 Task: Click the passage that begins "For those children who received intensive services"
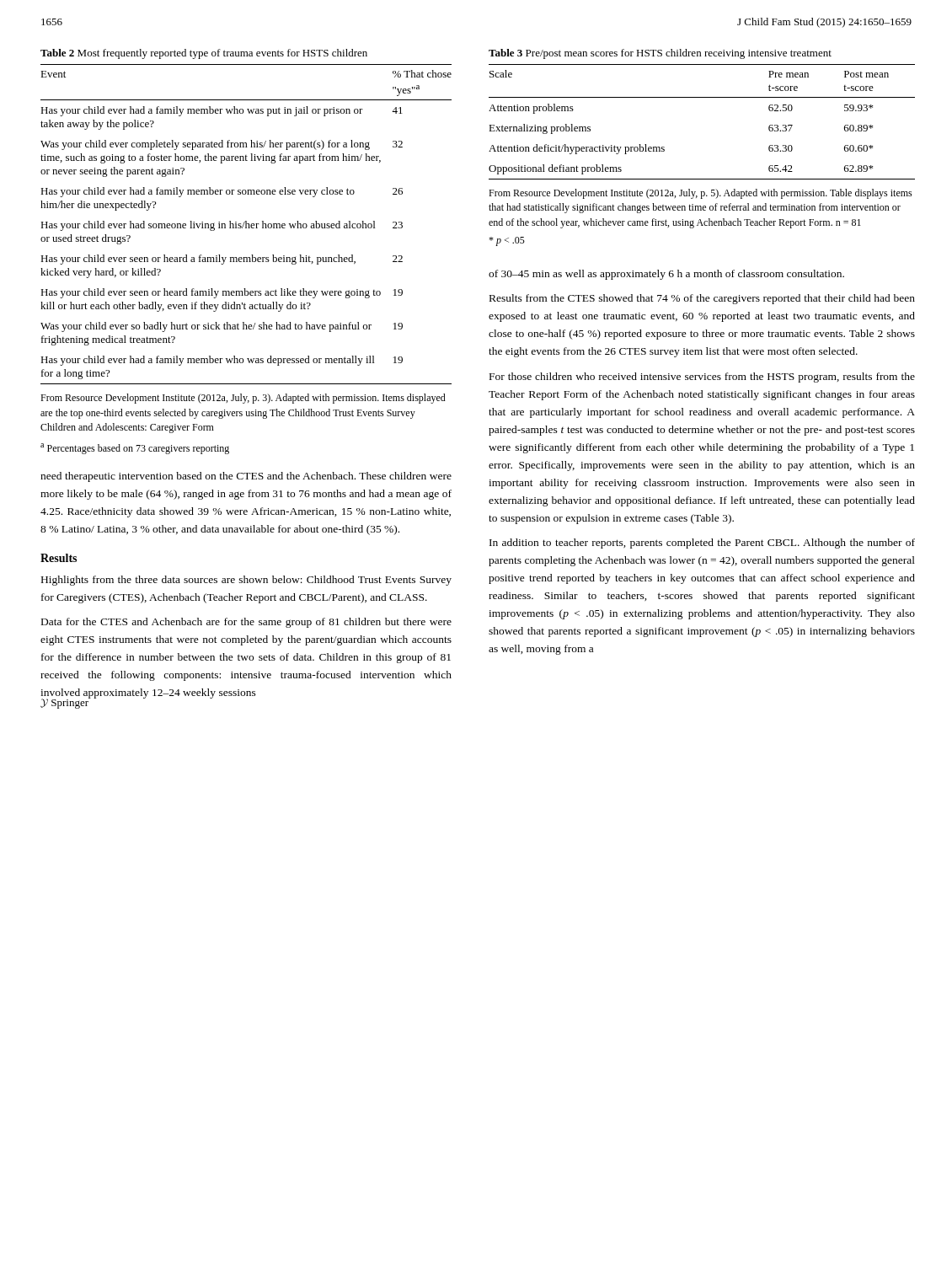(702, 447)
